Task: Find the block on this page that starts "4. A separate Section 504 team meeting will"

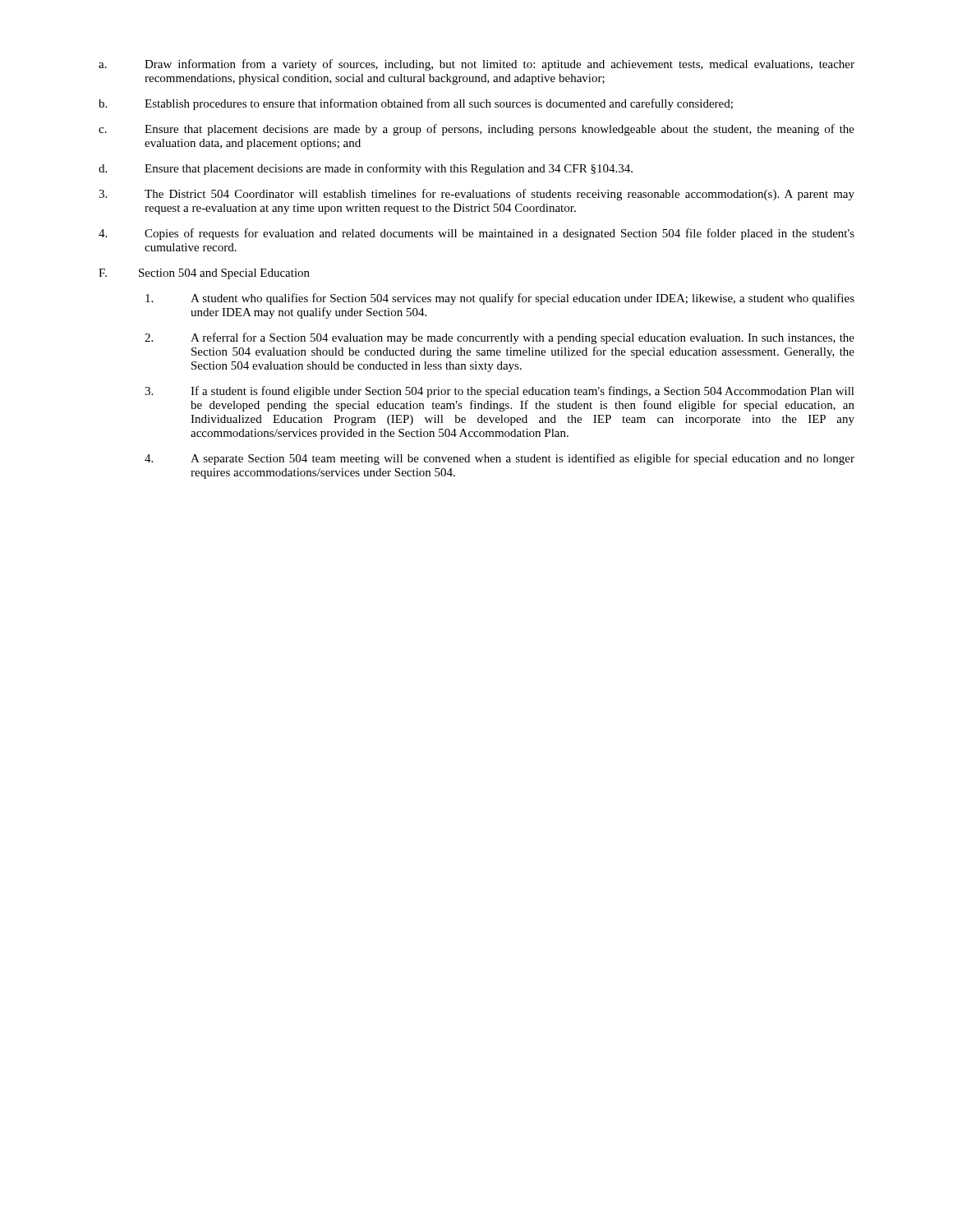Action: pos(500,466)
